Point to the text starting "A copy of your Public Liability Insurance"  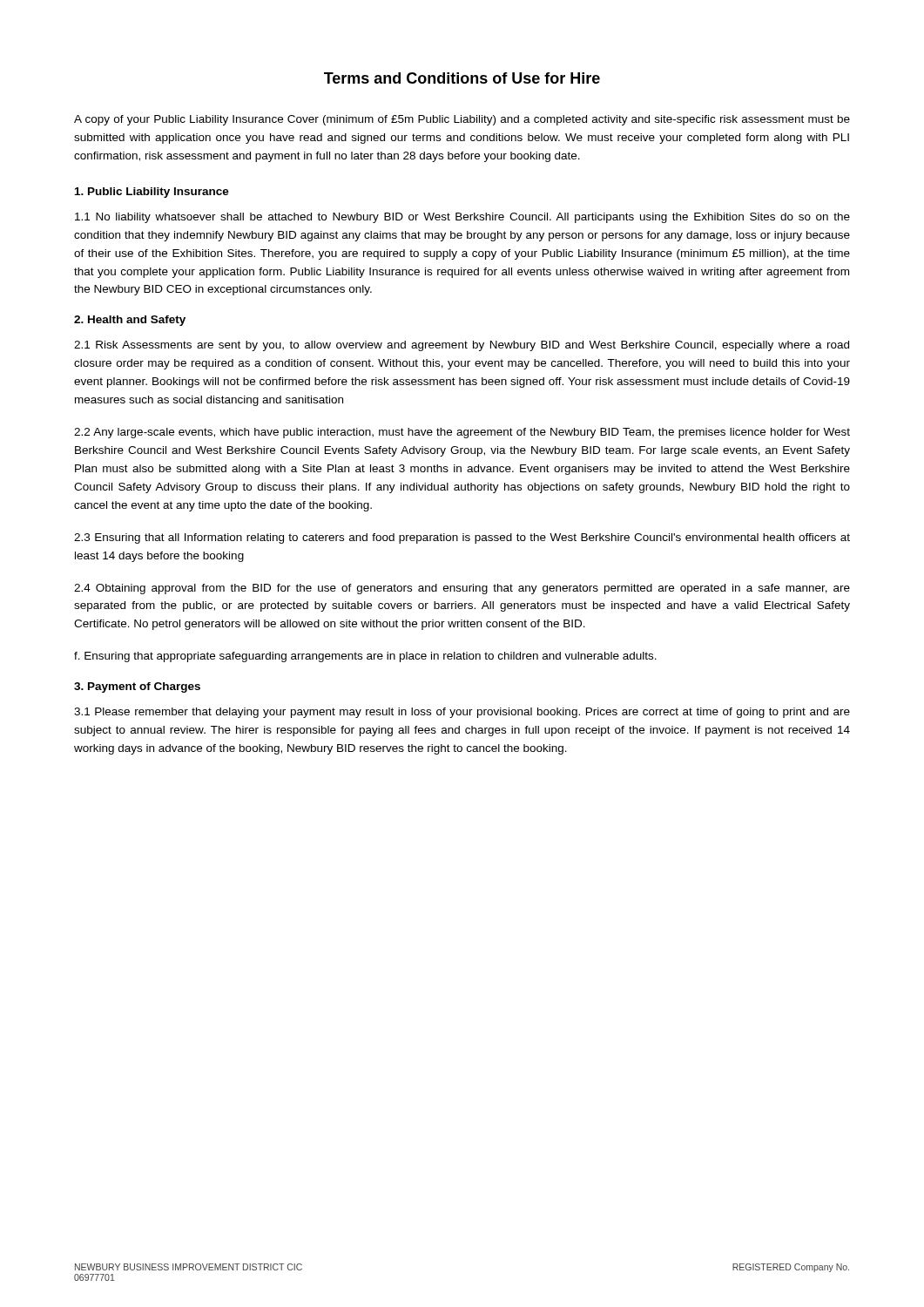[x=462, y=137]
